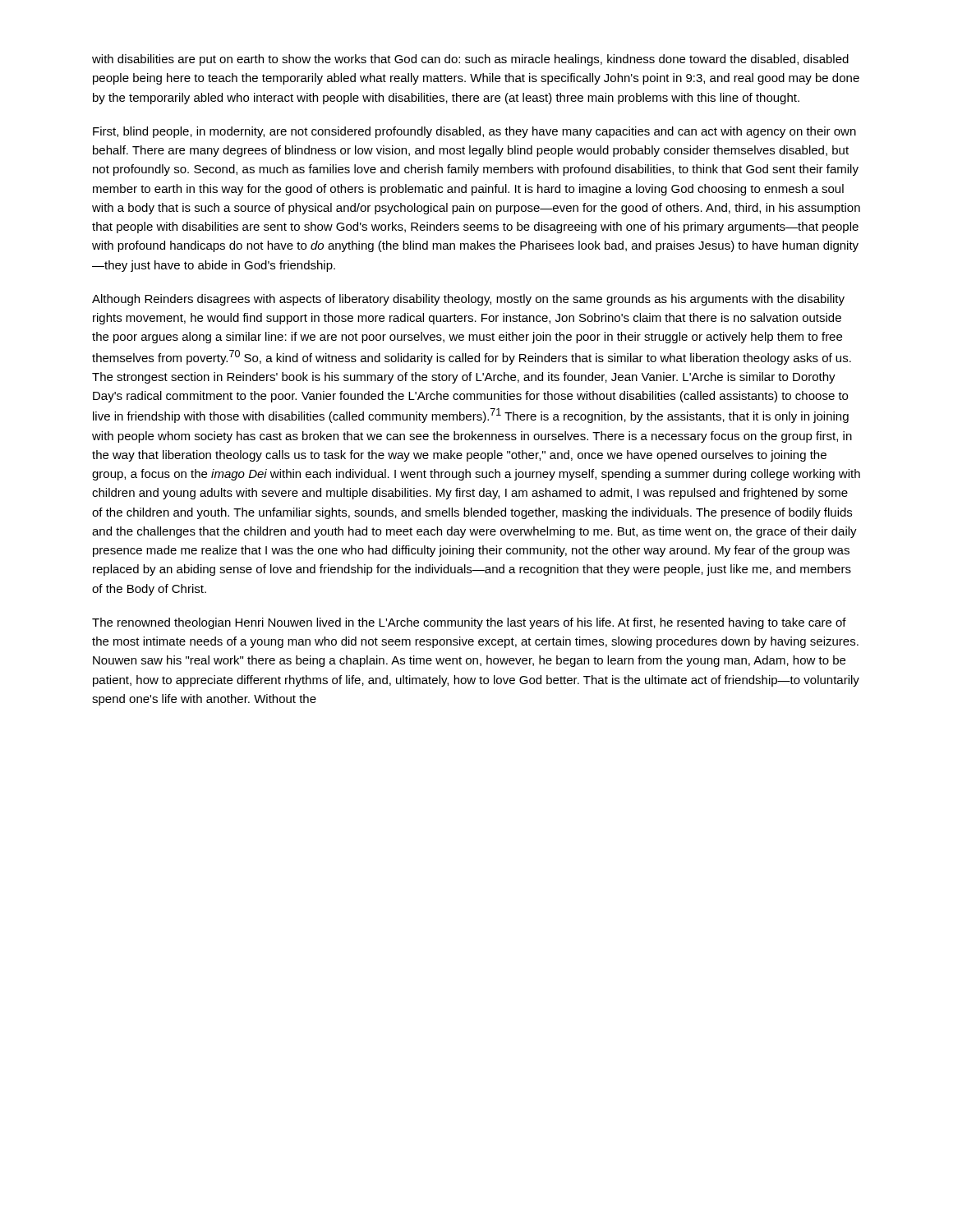The image size is (953, 1232).
Task: Find the block starting "with disabilities are put on earth"
Action: (x=476, y=78)
